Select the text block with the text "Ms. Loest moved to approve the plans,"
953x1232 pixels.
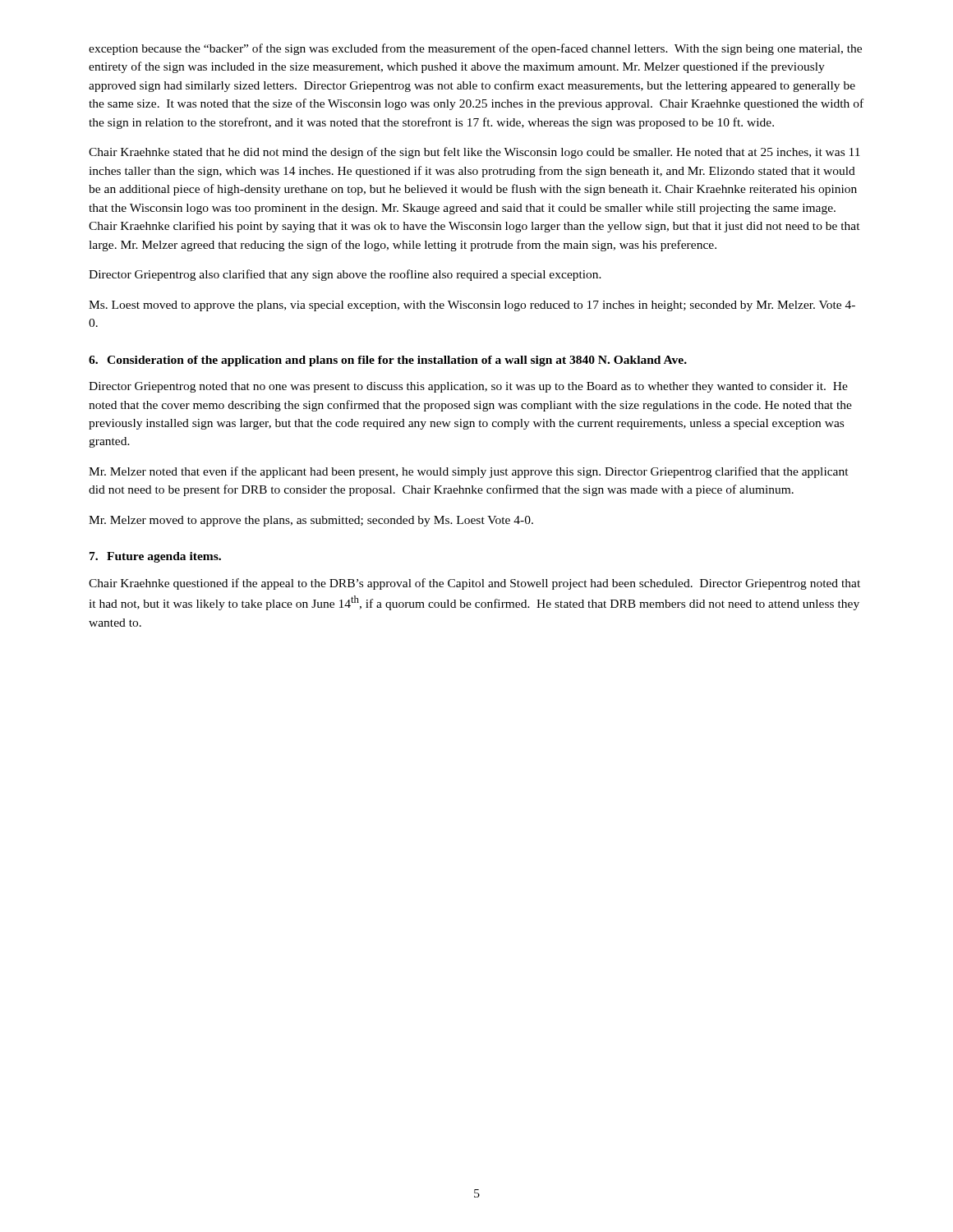tap(472, 313)
